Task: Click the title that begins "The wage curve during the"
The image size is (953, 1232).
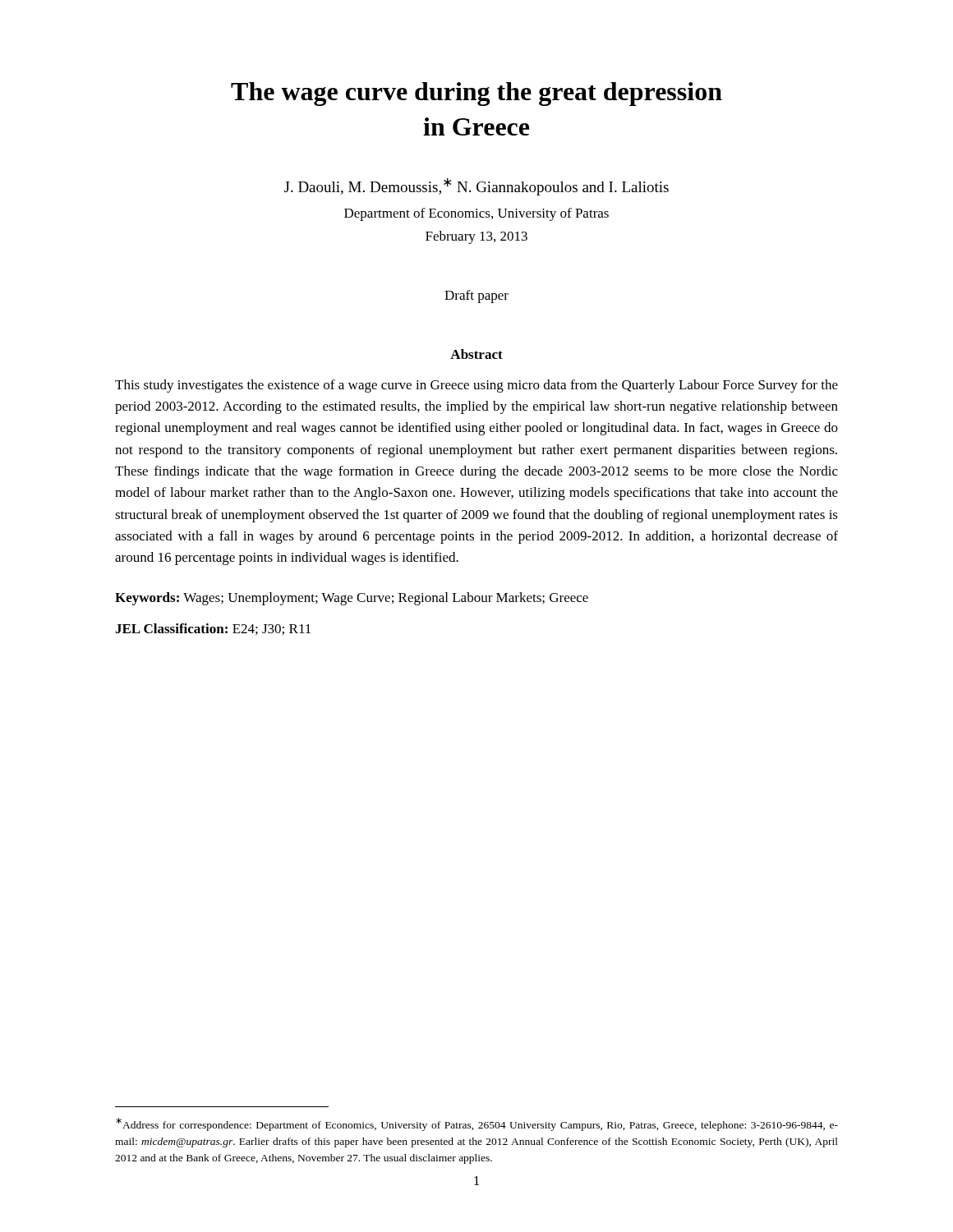Action: 476,109
